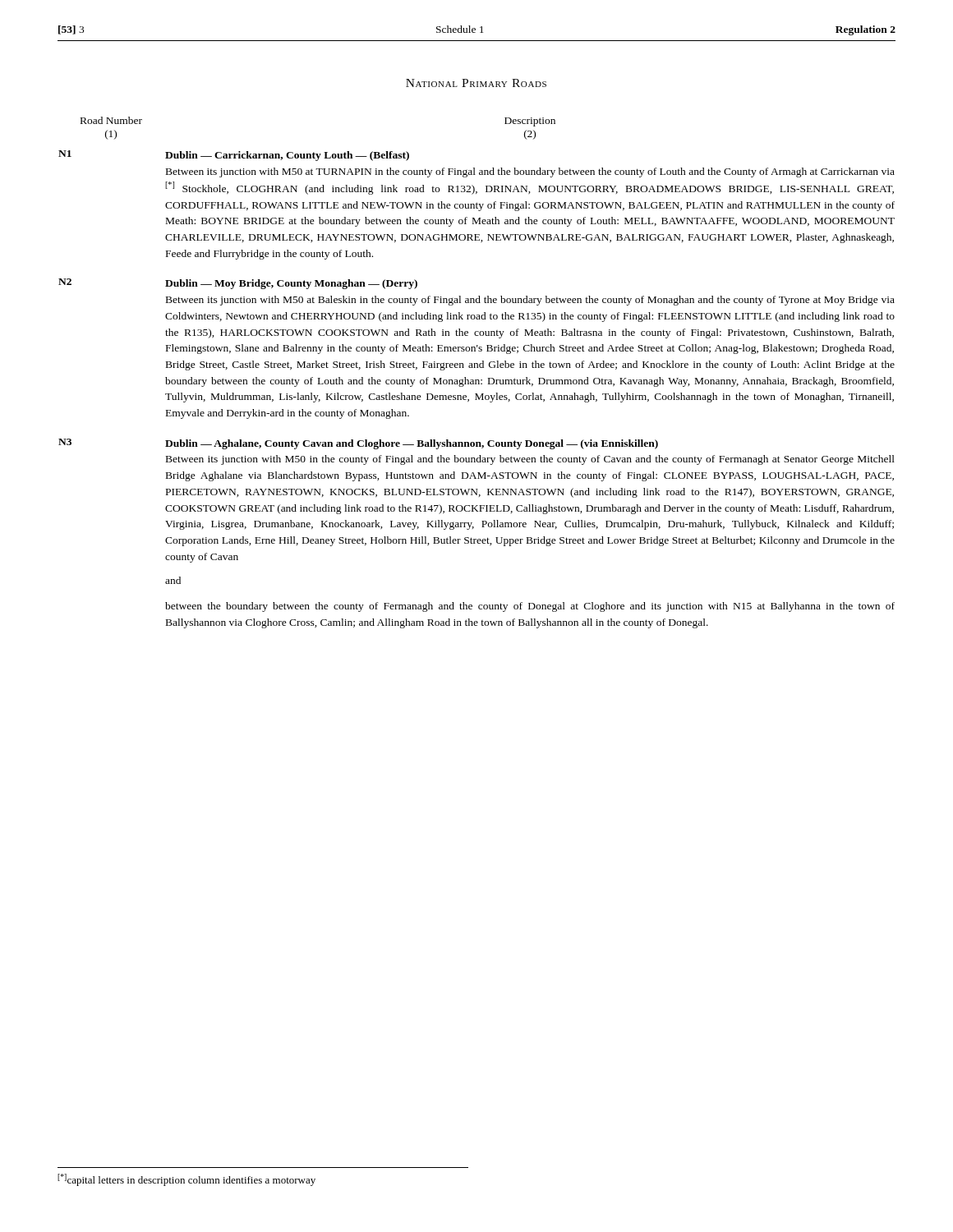
Task: Point to the text block starting "[*]capital letters in description column identifies"
Action: pos(187,1179)
